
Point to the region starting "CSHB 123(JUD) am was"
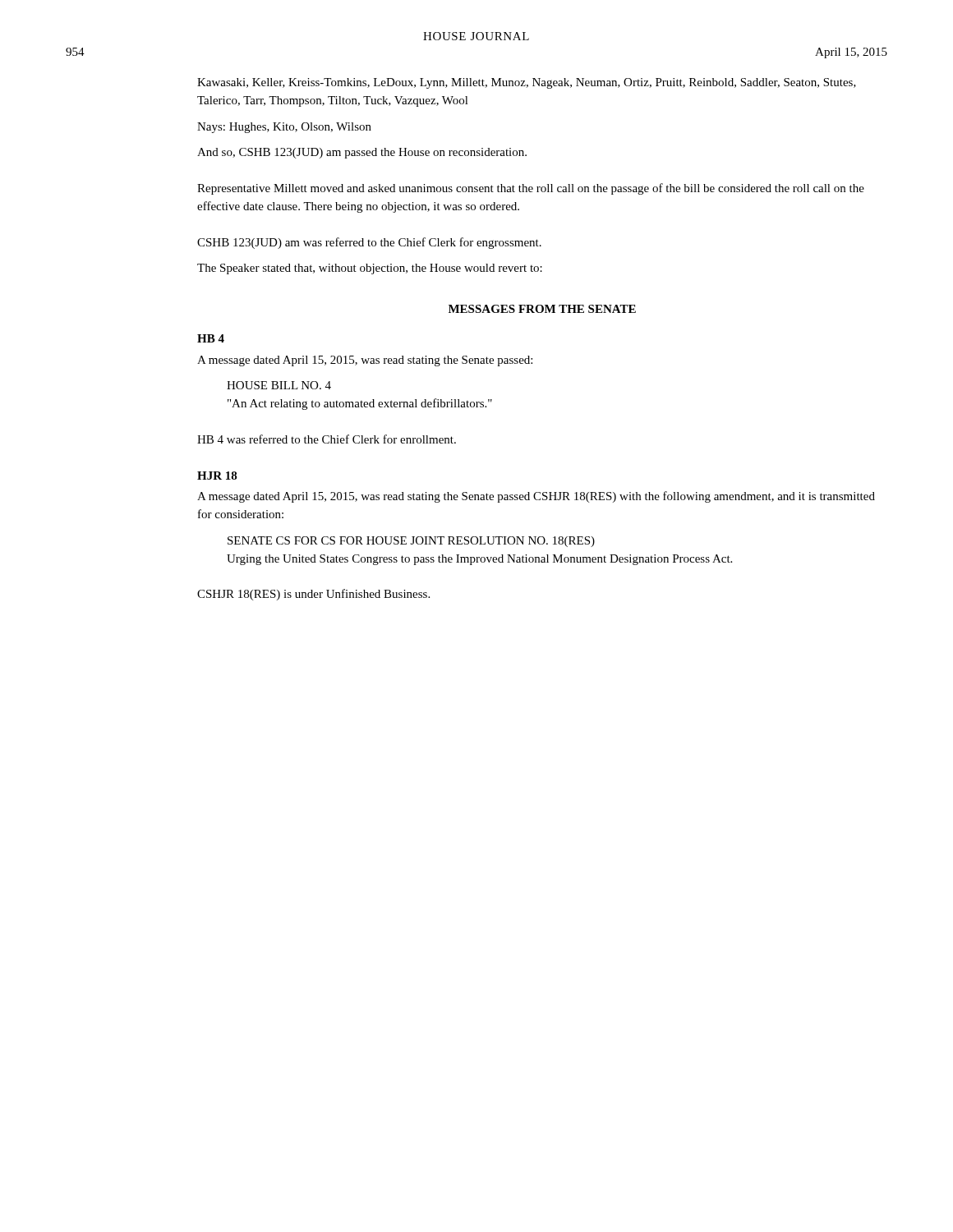(542, 243)
